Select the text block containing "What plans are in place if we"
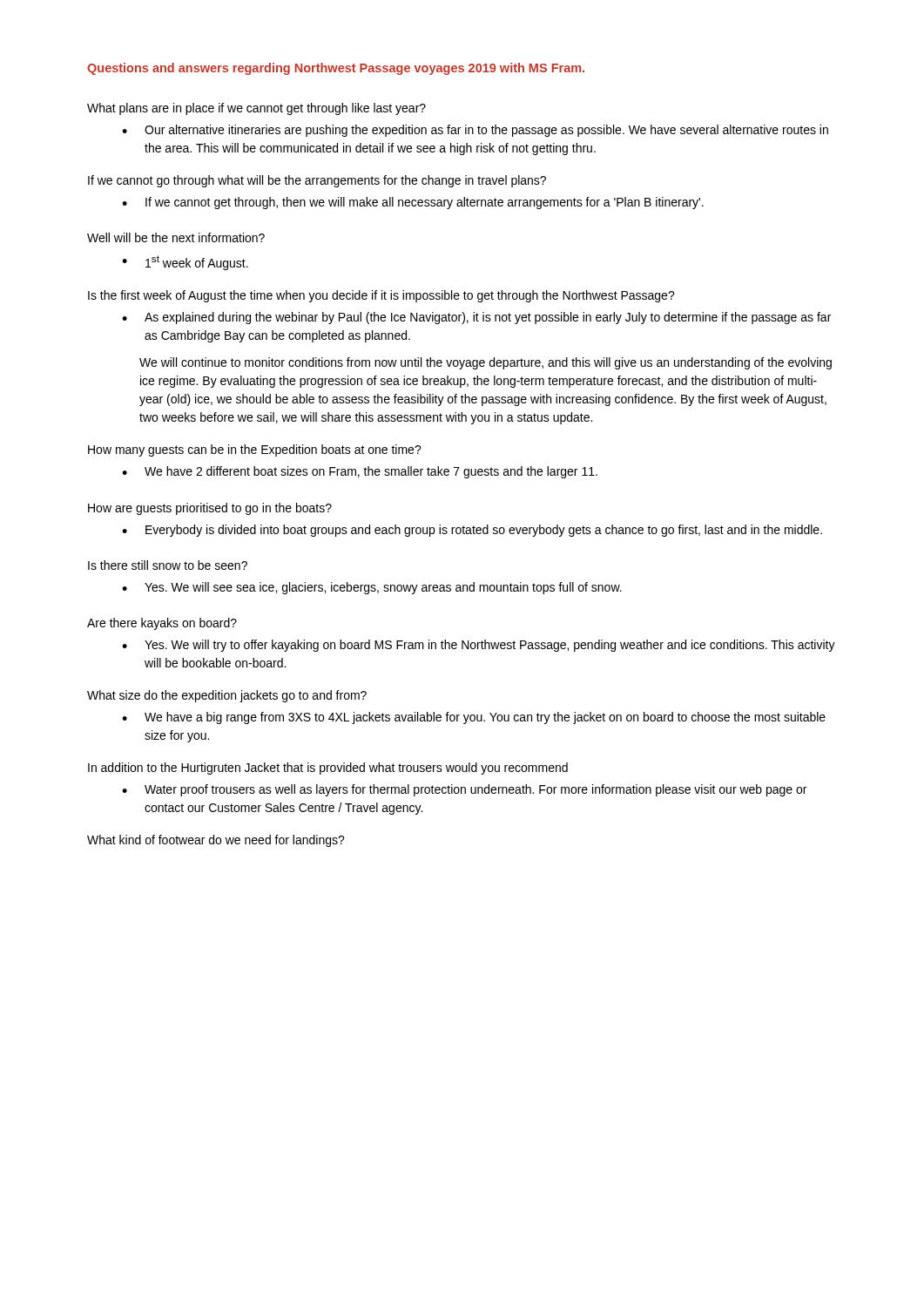This screenshot has height=1307, width=924. click(x=257, y=108)
